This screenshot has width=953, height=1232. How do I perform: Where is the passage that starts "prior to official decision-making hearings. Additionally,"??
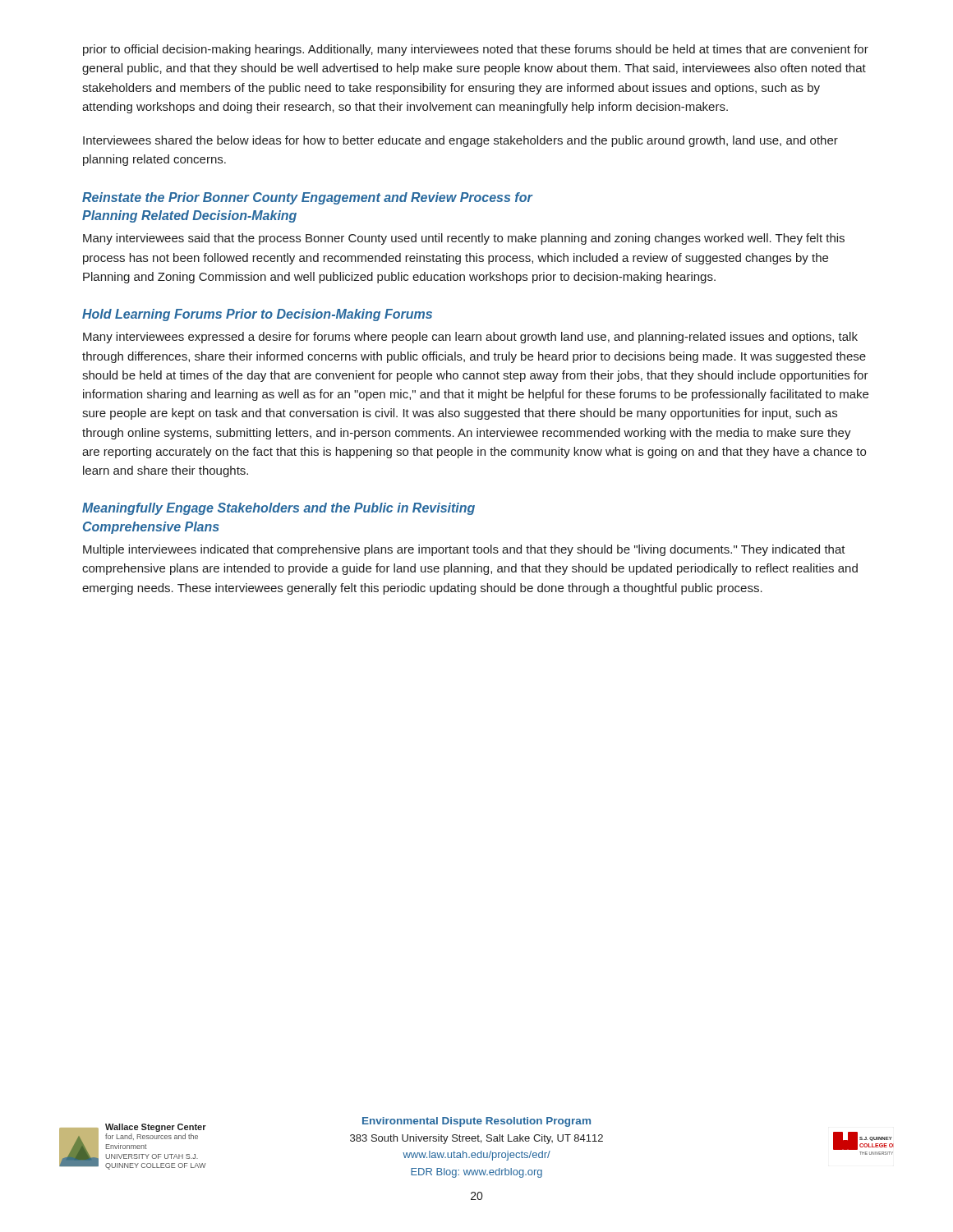tap(475, 77)
